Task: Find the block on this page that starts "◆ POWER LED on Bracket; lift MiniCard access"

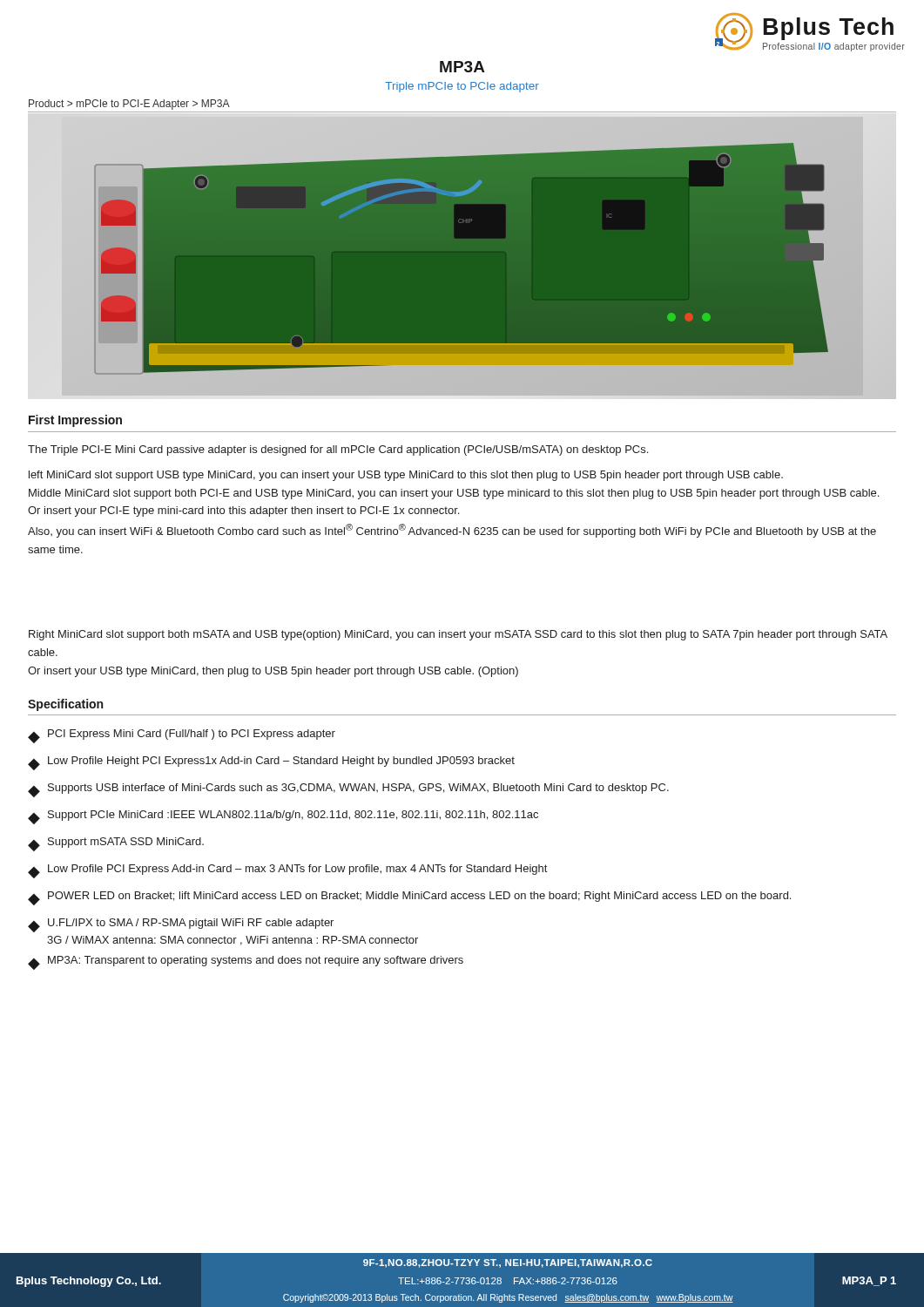Action: [410, 899]
